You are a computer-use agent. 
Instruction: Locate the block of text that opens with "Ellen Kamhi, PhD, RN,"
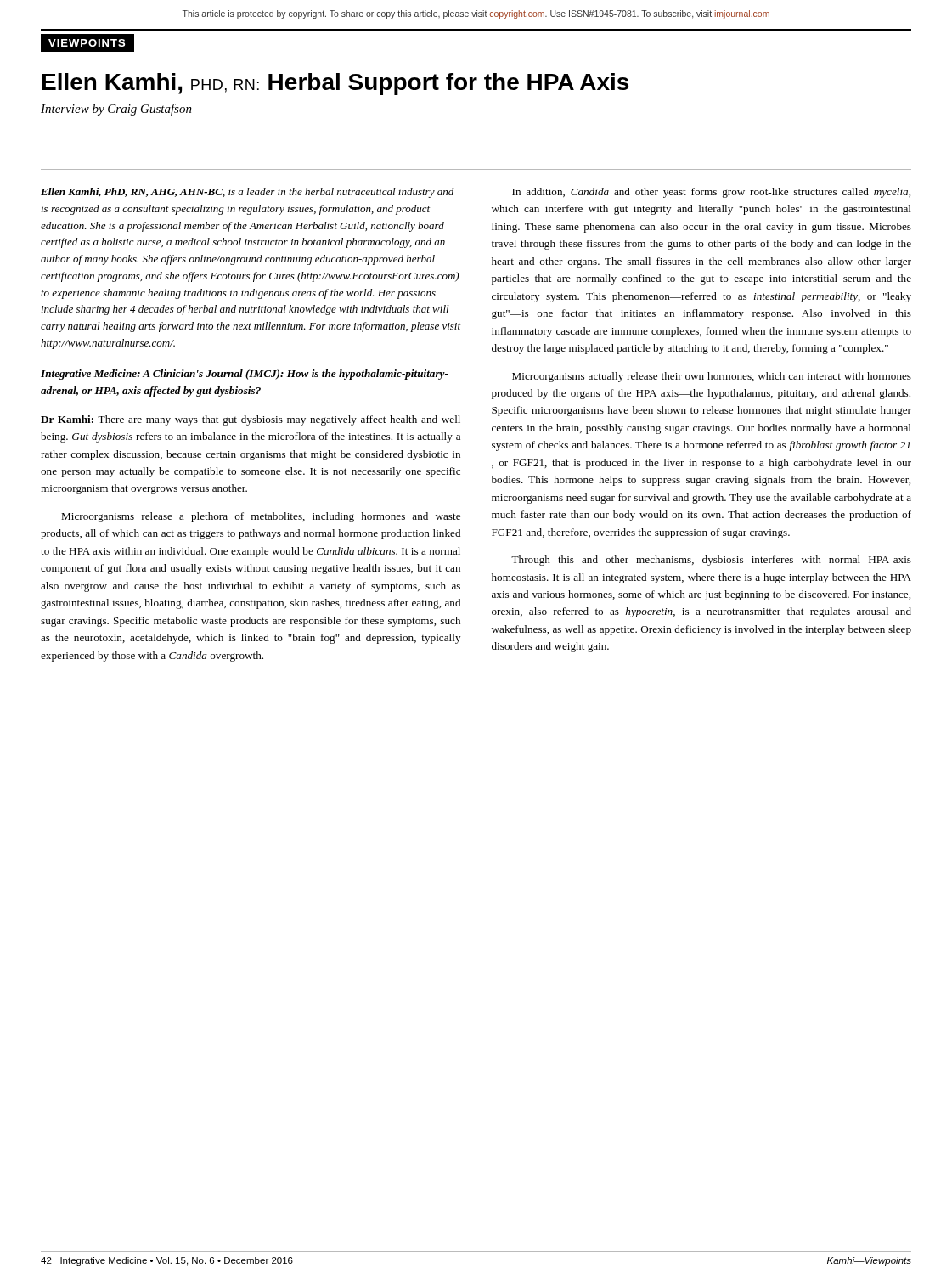click(251, 267)
